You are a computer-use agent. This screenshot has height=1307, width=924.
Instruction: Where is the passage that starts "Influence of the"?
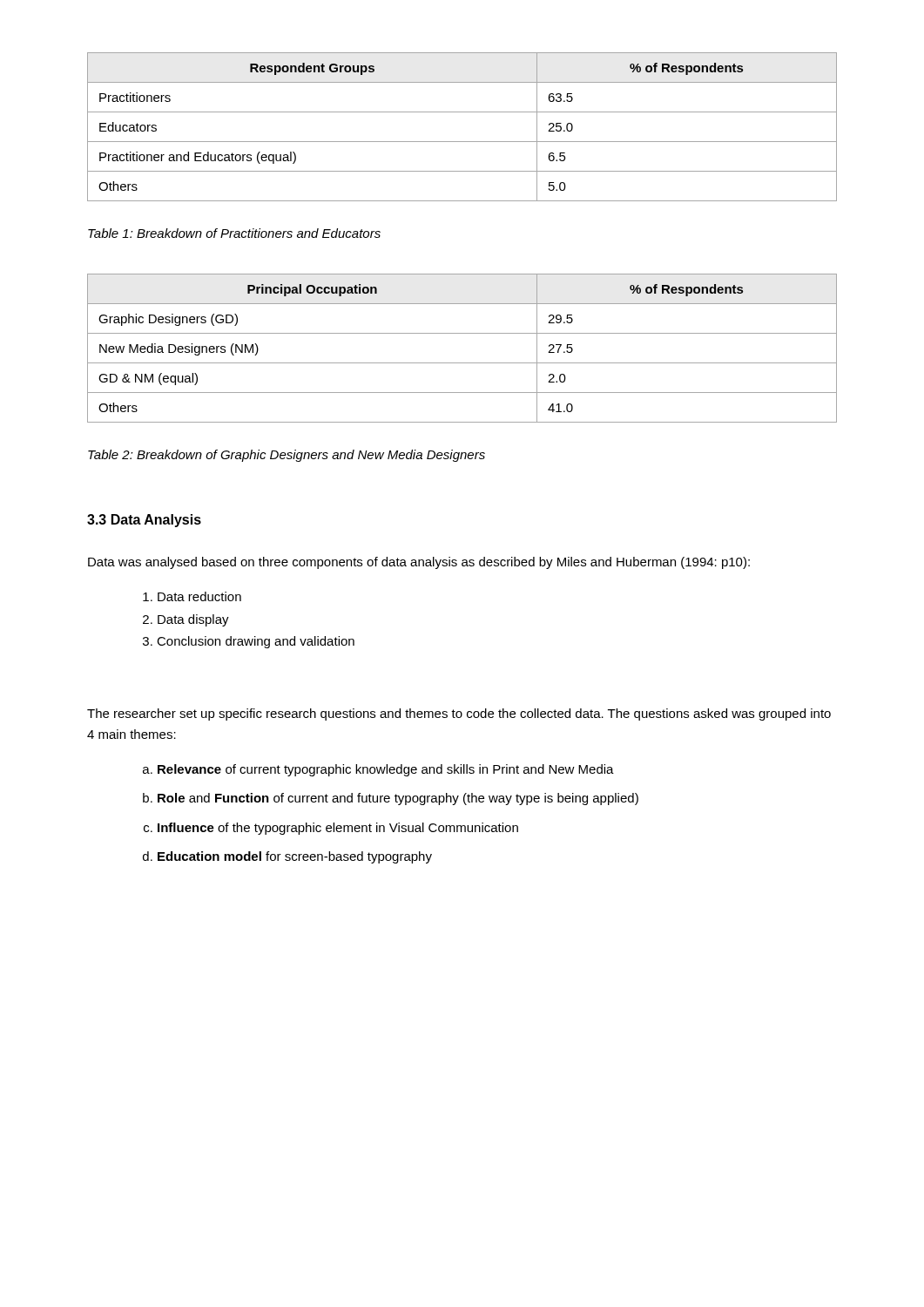coord(338,827)
